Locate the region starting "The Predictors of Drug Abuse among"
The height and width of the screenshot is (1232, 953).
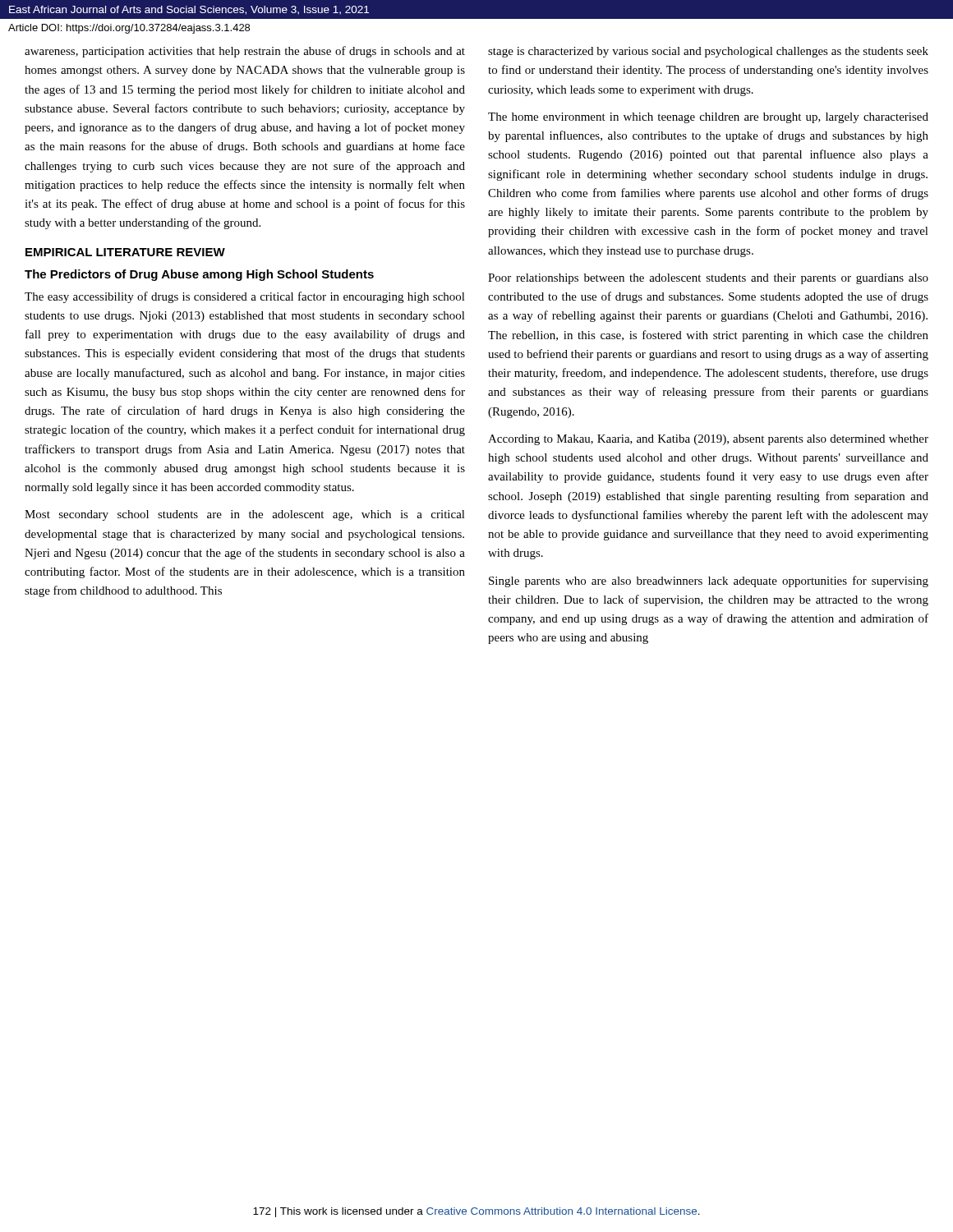(x=199, y=274)
